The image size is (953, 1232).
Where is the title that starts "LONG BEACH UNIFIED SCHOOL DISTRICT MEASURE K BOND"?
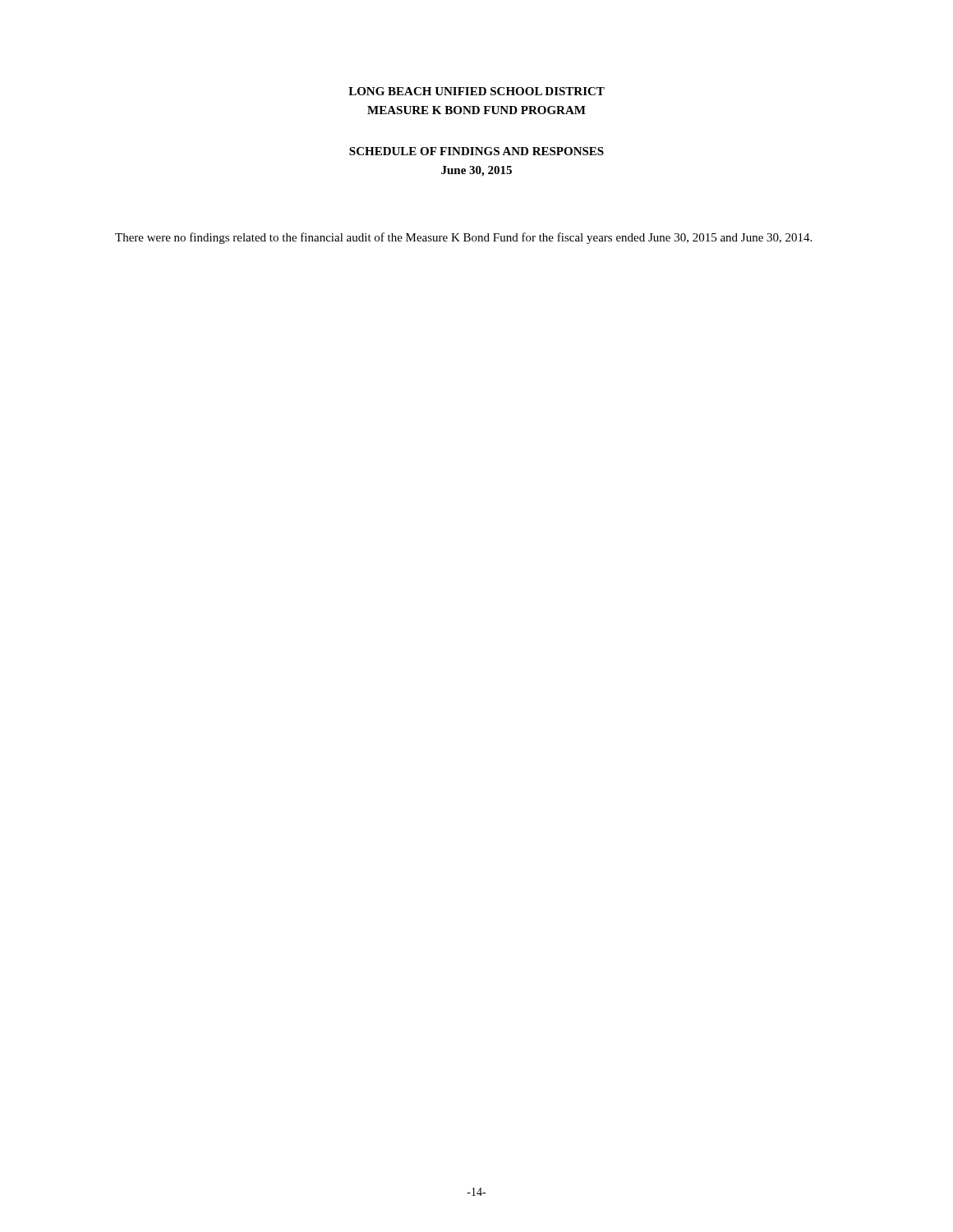(476, 101)
